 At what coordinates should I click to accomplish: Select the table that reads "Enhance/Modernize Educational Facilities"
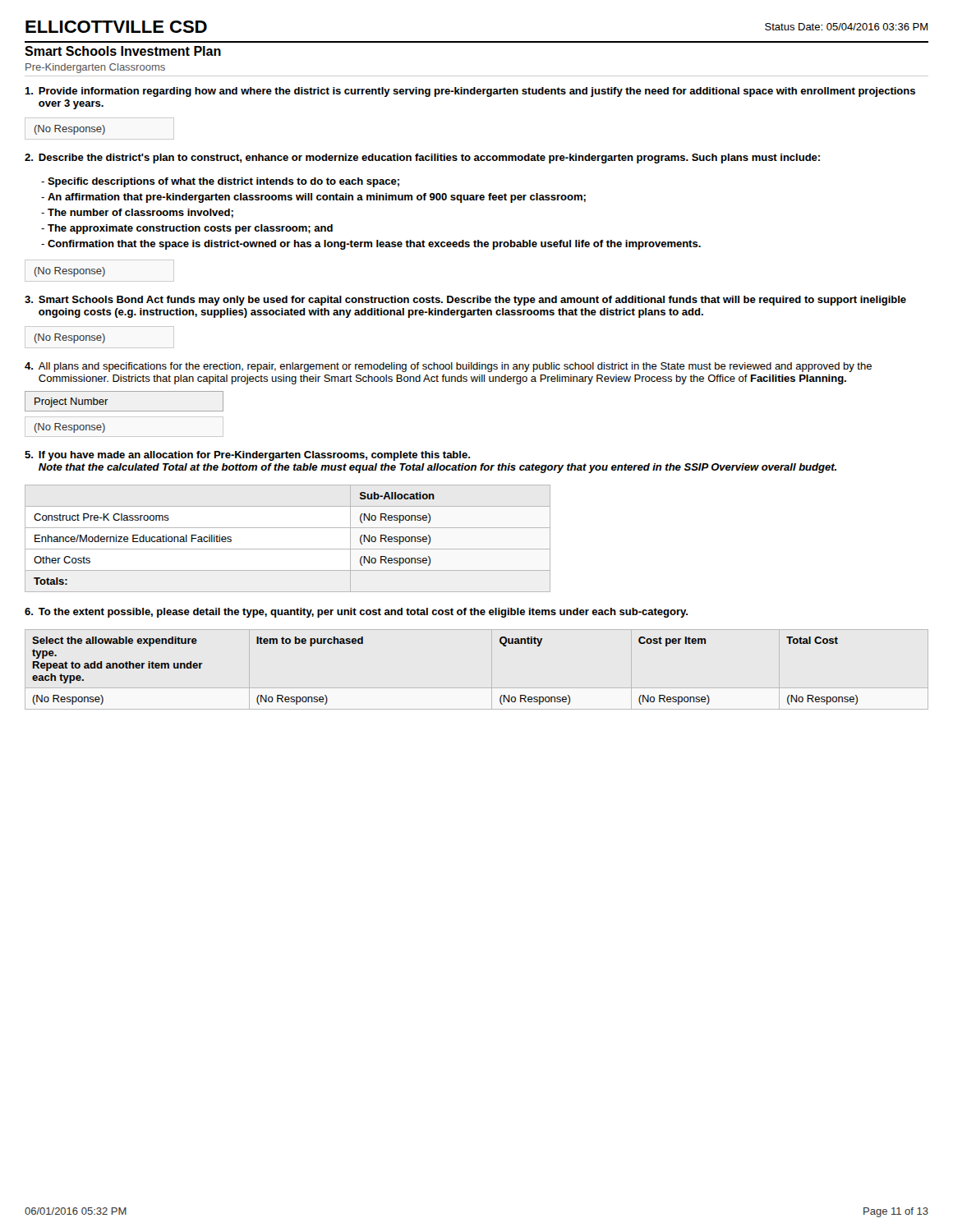476,538
